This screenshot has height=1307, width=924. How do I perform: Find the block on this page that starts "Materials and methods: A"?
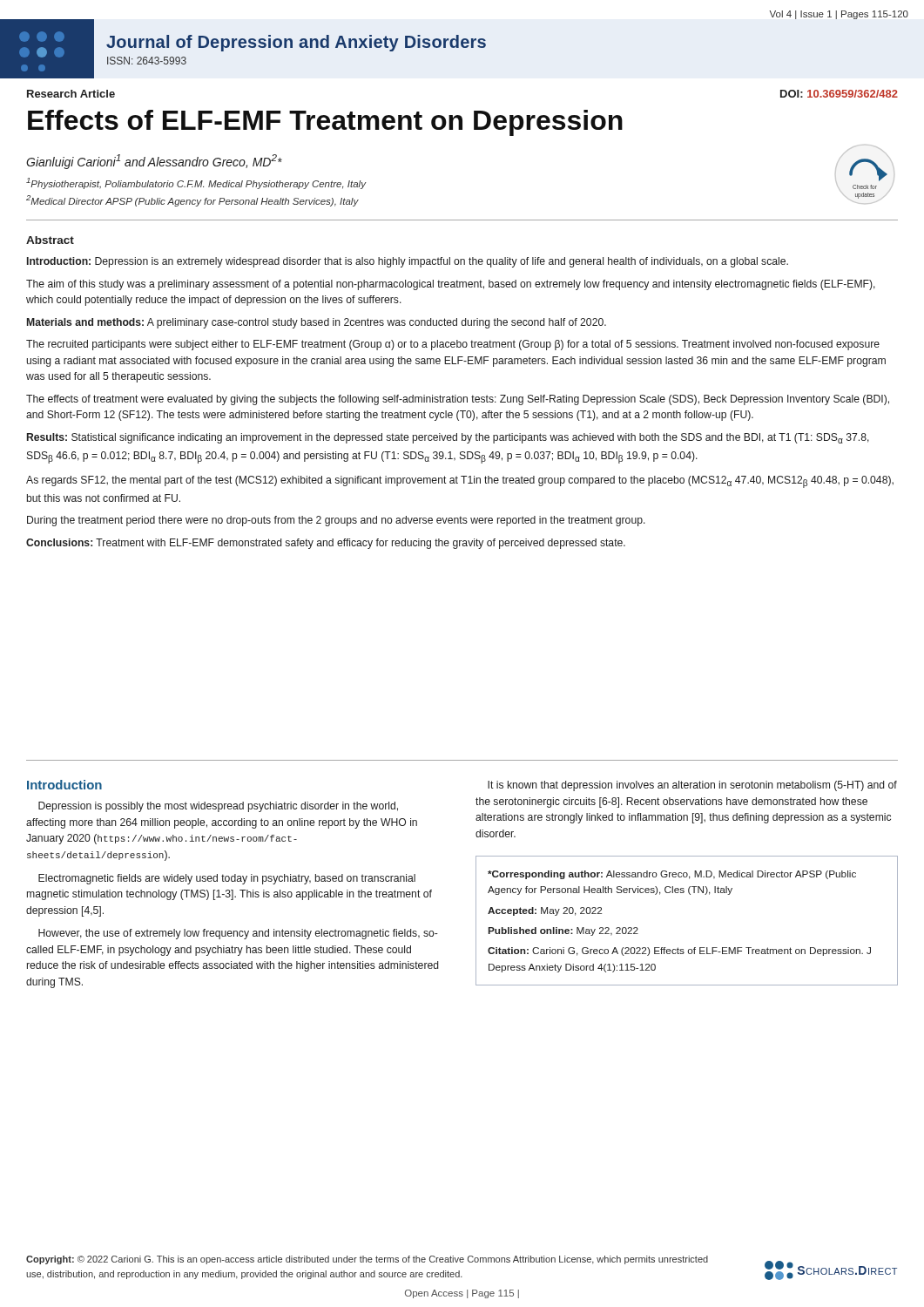click(x=316, y=322)
